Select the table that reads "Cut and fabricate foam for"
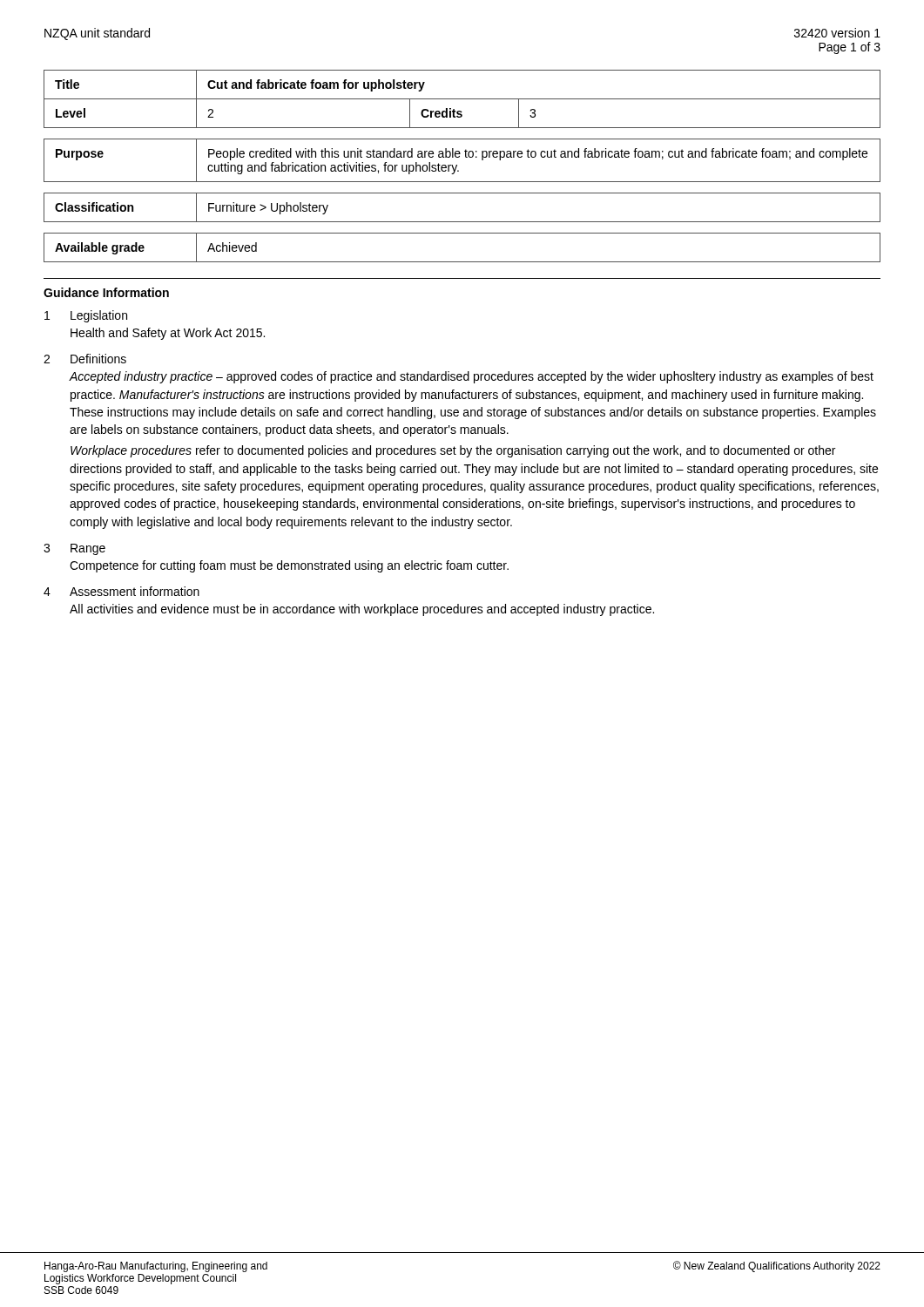Viewport: 924px width, 1307px height. [x=462, y=99]
